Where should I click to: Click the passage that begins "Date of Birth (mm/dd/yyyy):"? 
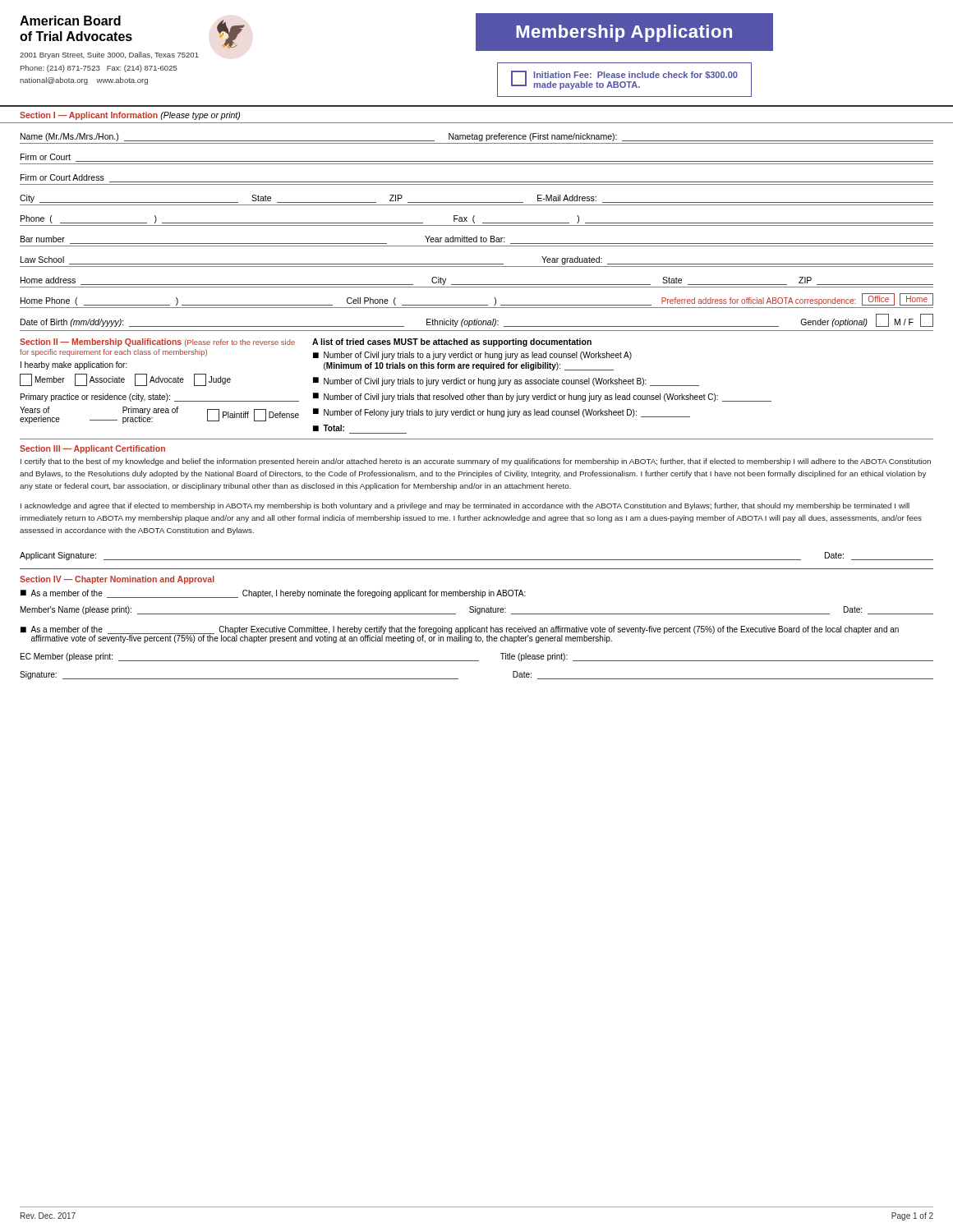coord(476,320)
